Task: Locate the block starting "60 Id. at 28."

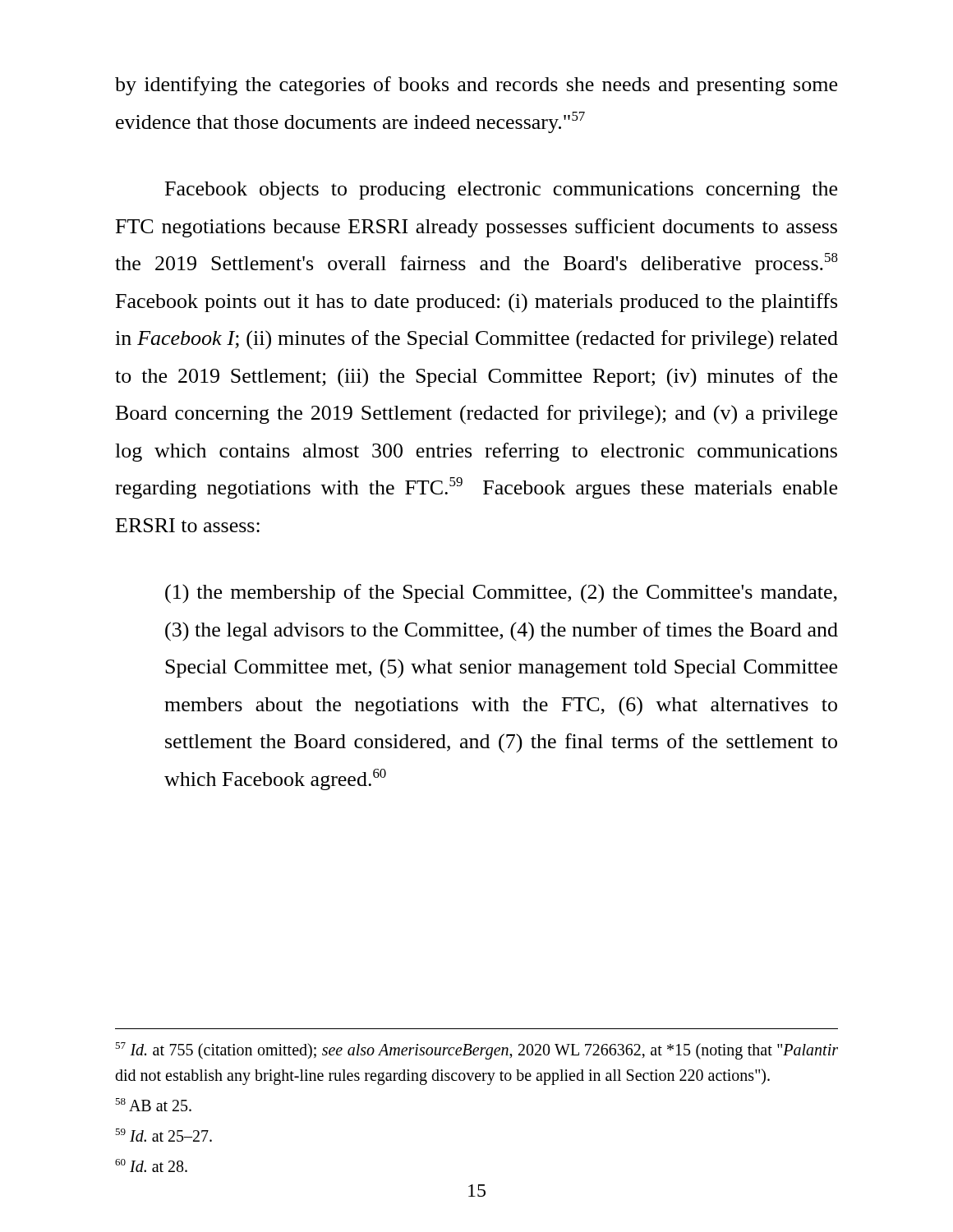Action: point(152,1166)
